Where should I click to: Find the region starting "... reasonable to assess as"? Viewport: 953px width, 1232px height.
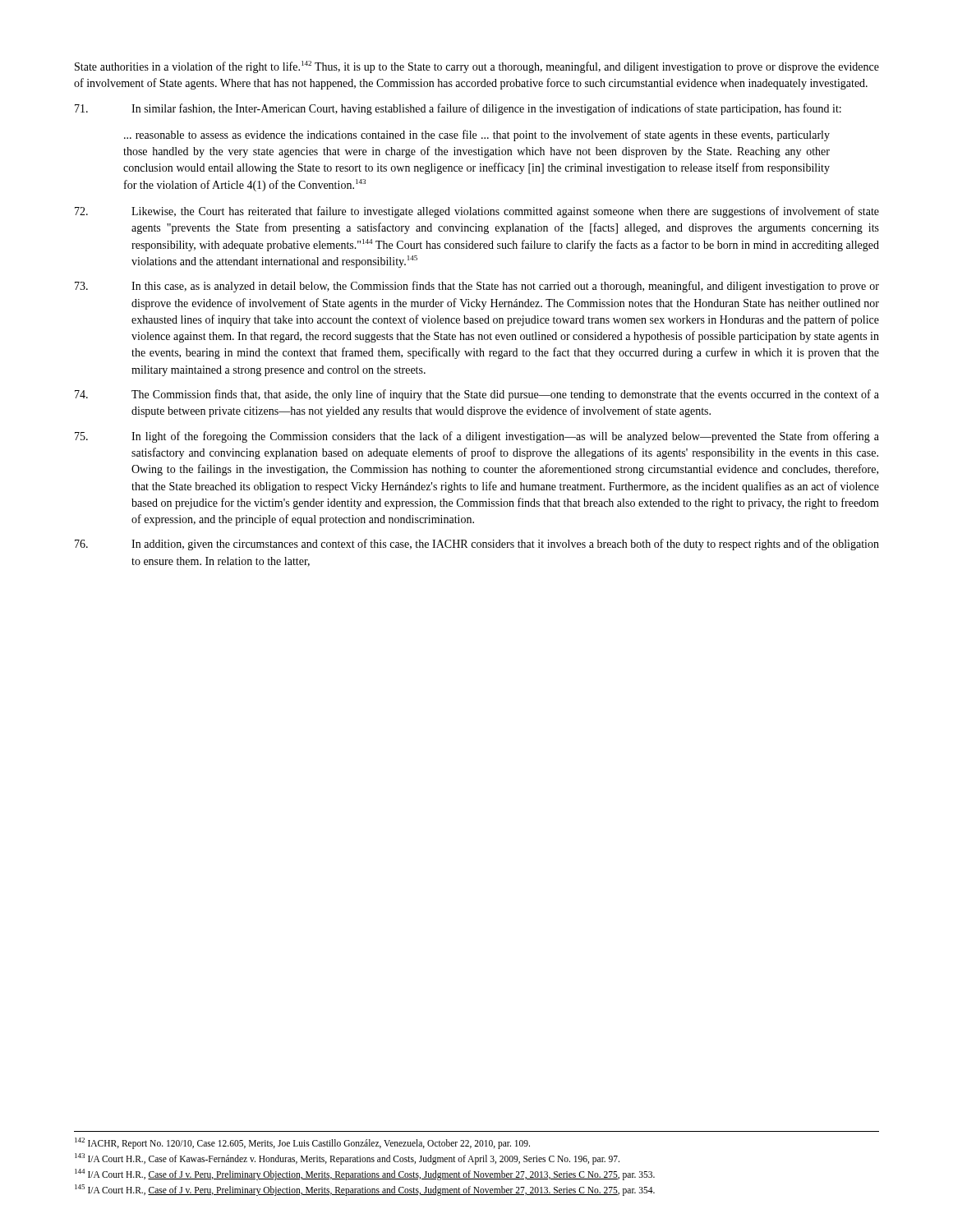[x=476, y=160]
